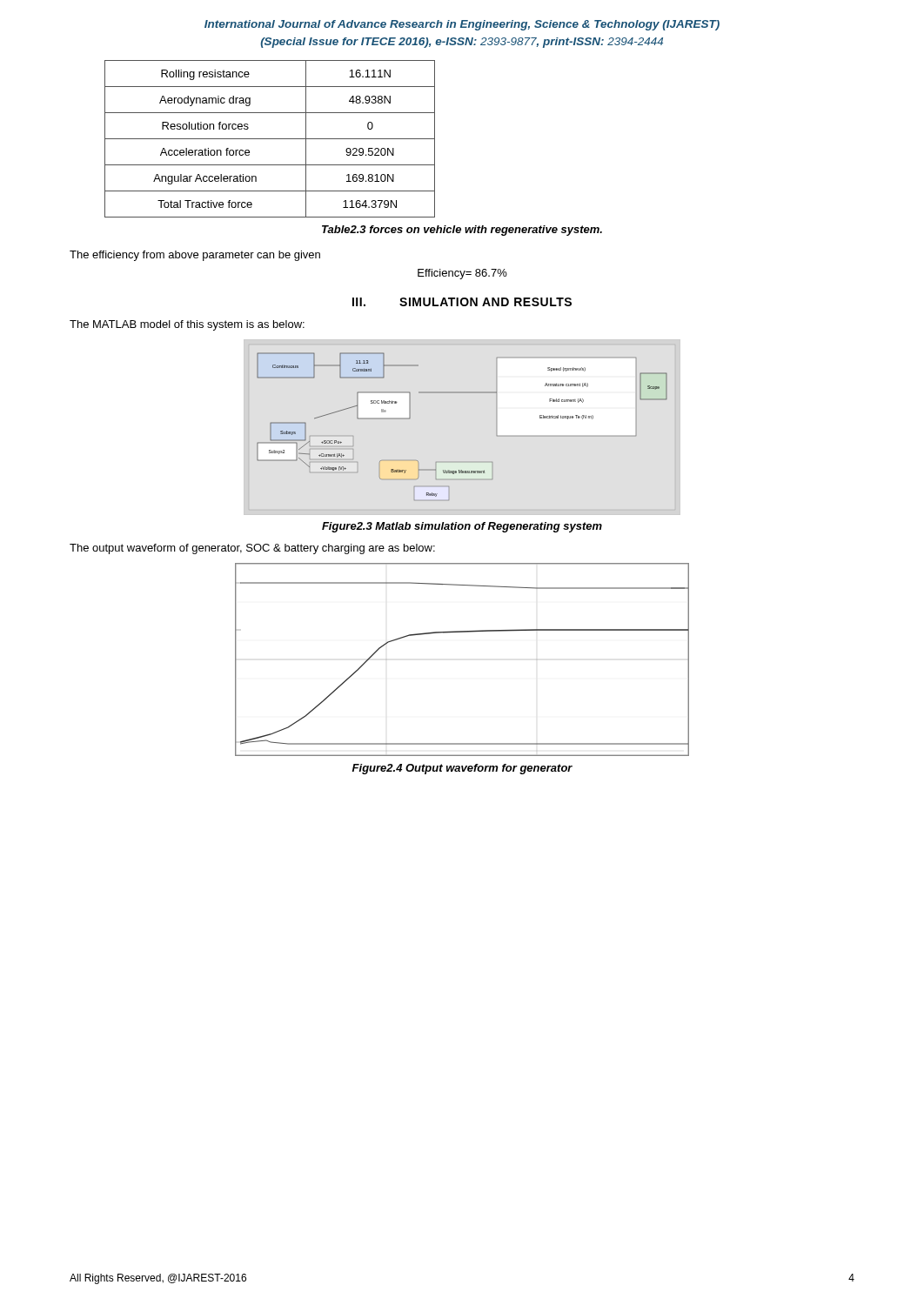Navigate to the region starting "The efficiency from above parameter can be"
Viewport: 924px width, 1305px height.
195,254
